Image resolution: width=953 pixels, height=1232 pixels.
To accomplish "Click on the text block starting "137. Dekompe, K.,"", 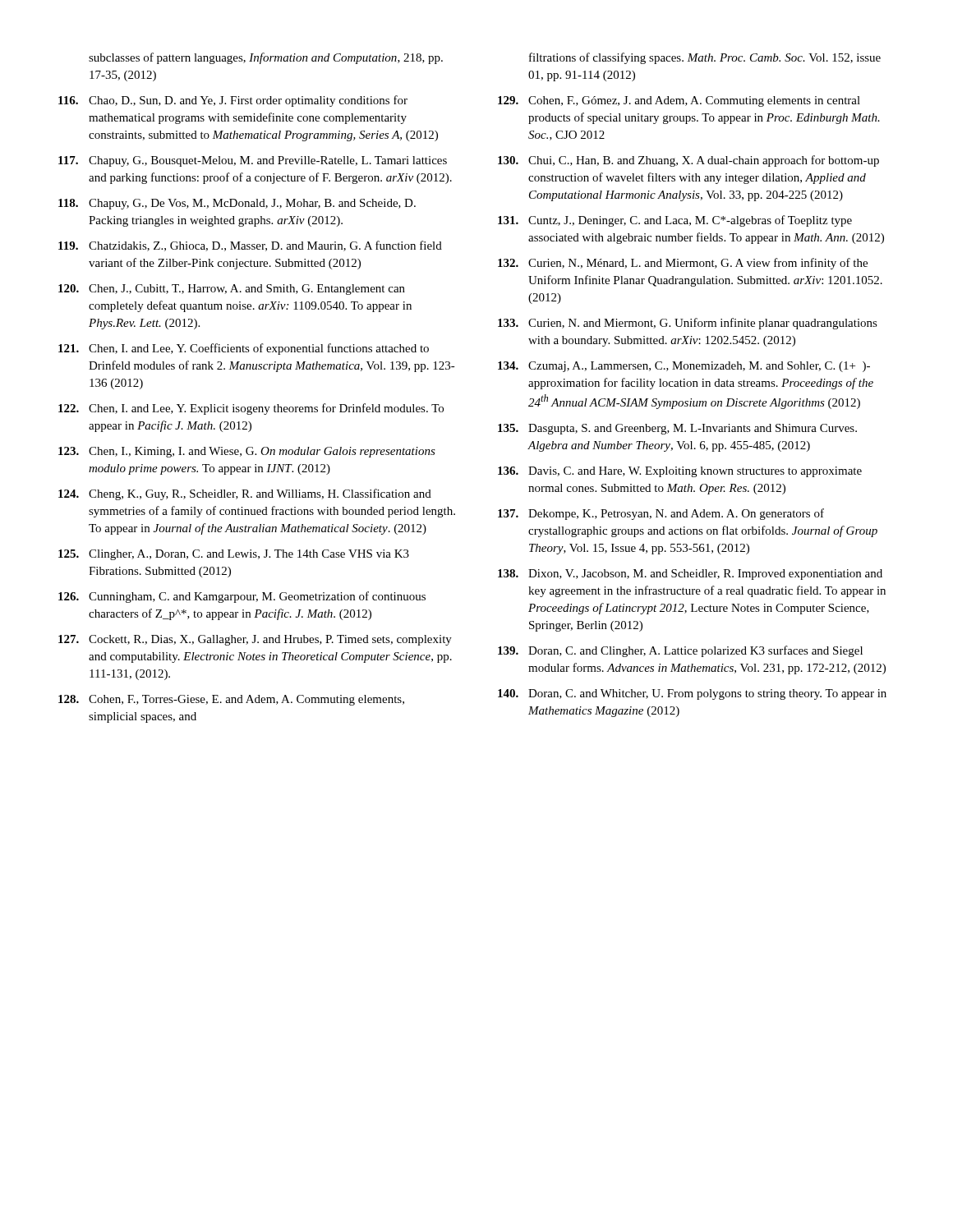I will 696,531.
